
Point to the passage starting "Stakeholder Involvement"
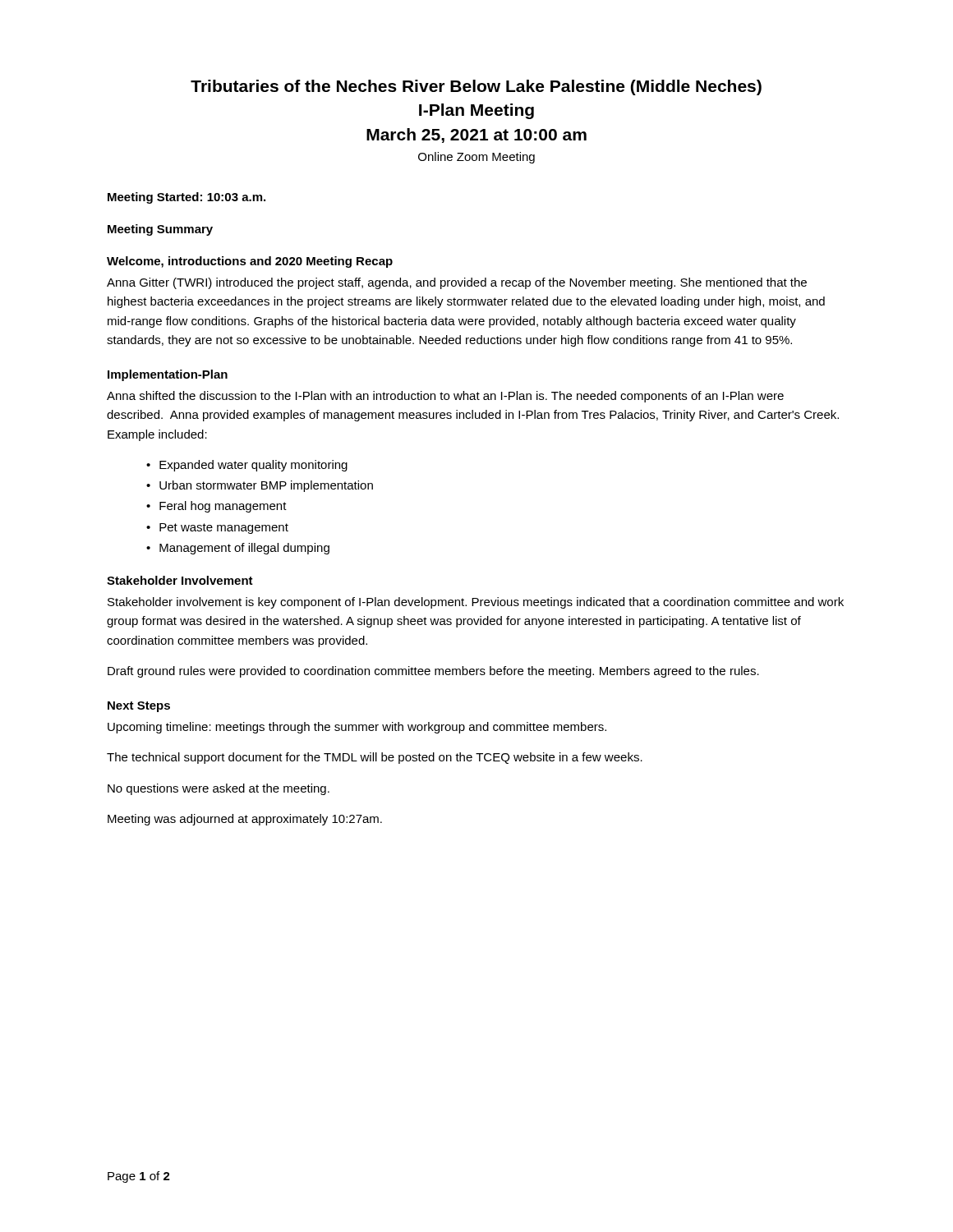(180, 580)
